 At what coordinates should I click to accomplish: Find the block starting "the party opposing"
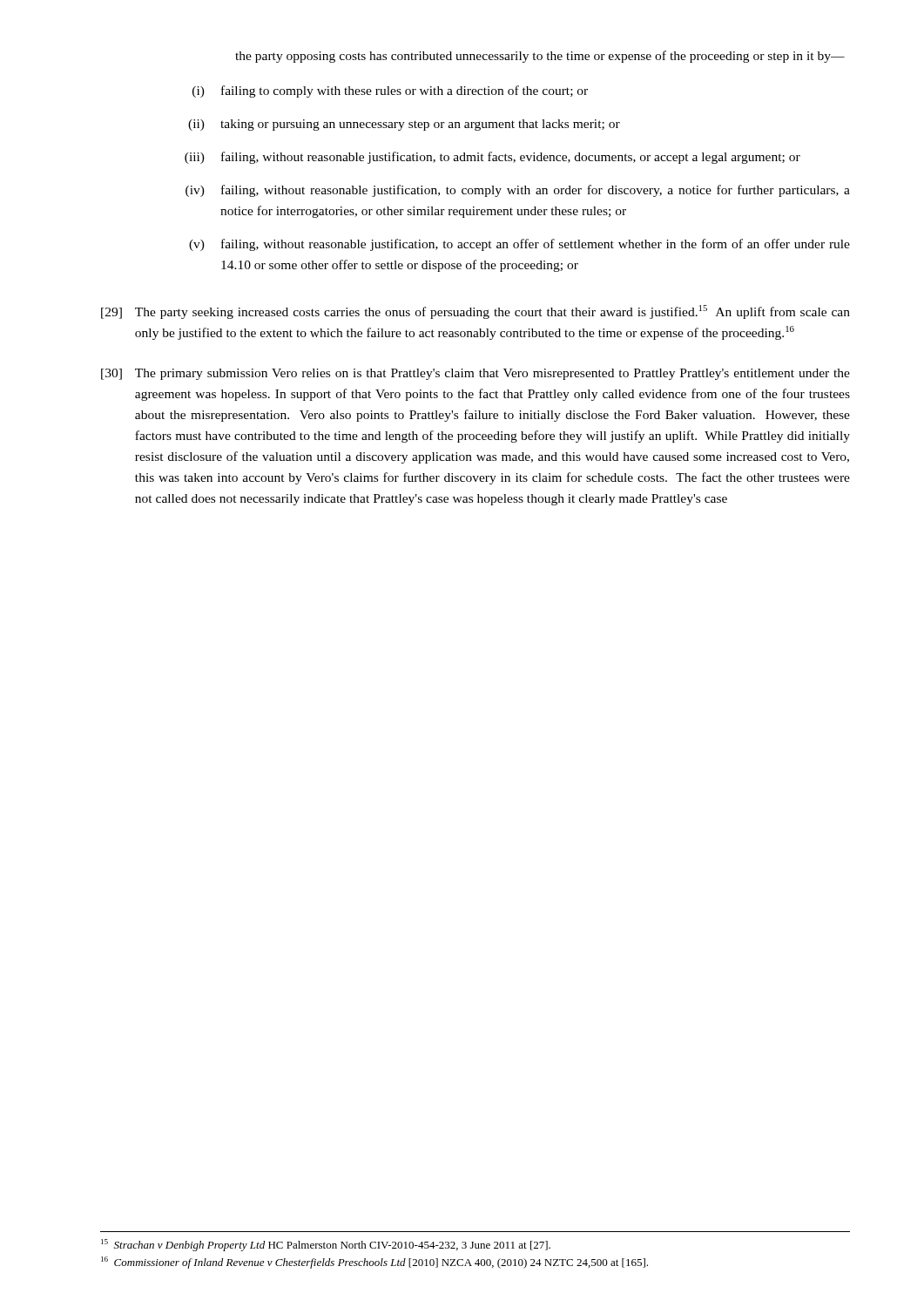click(540, 55)
